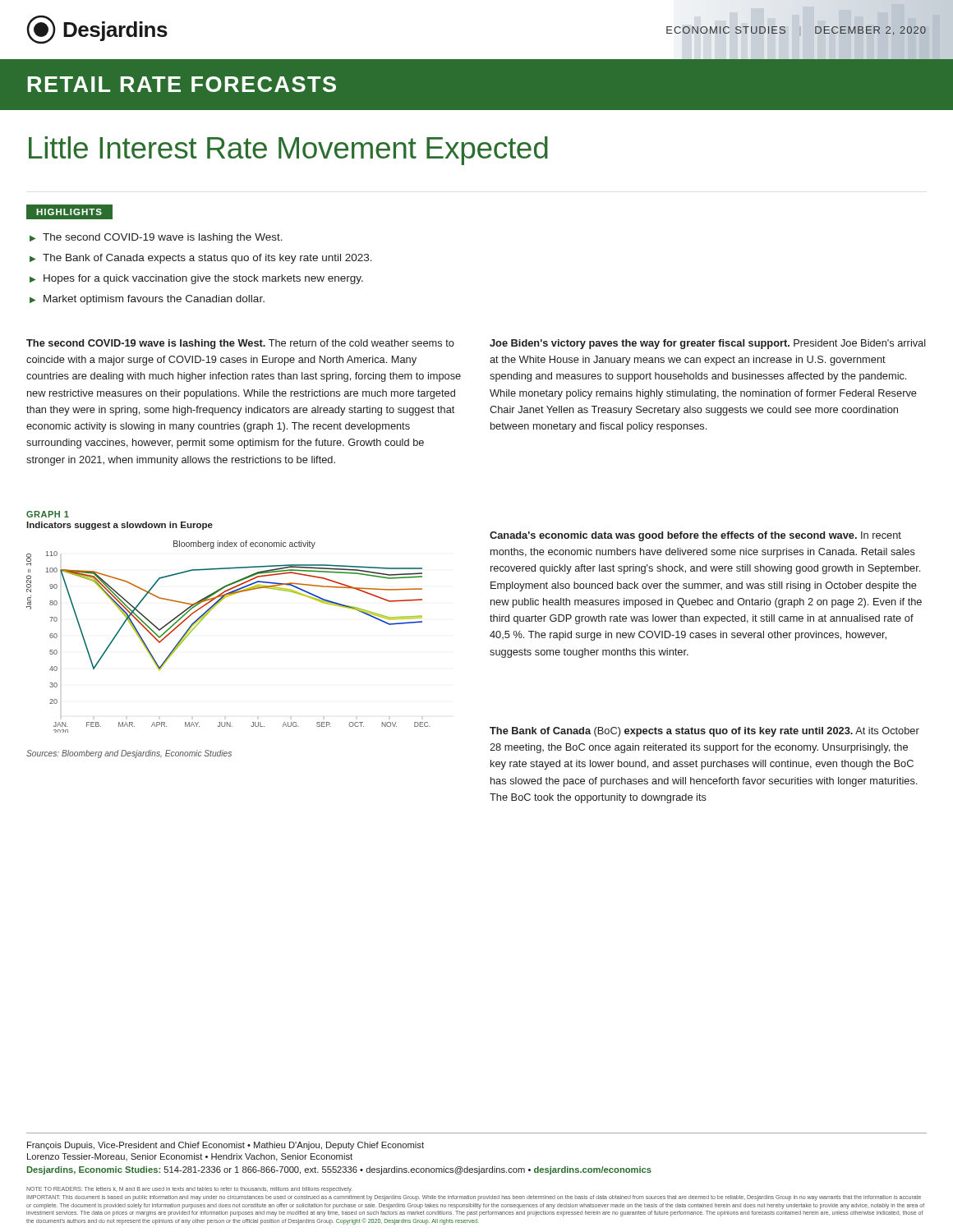Find the text block containing "The second COVID-19 wave is lashing"

coord(244,401)
